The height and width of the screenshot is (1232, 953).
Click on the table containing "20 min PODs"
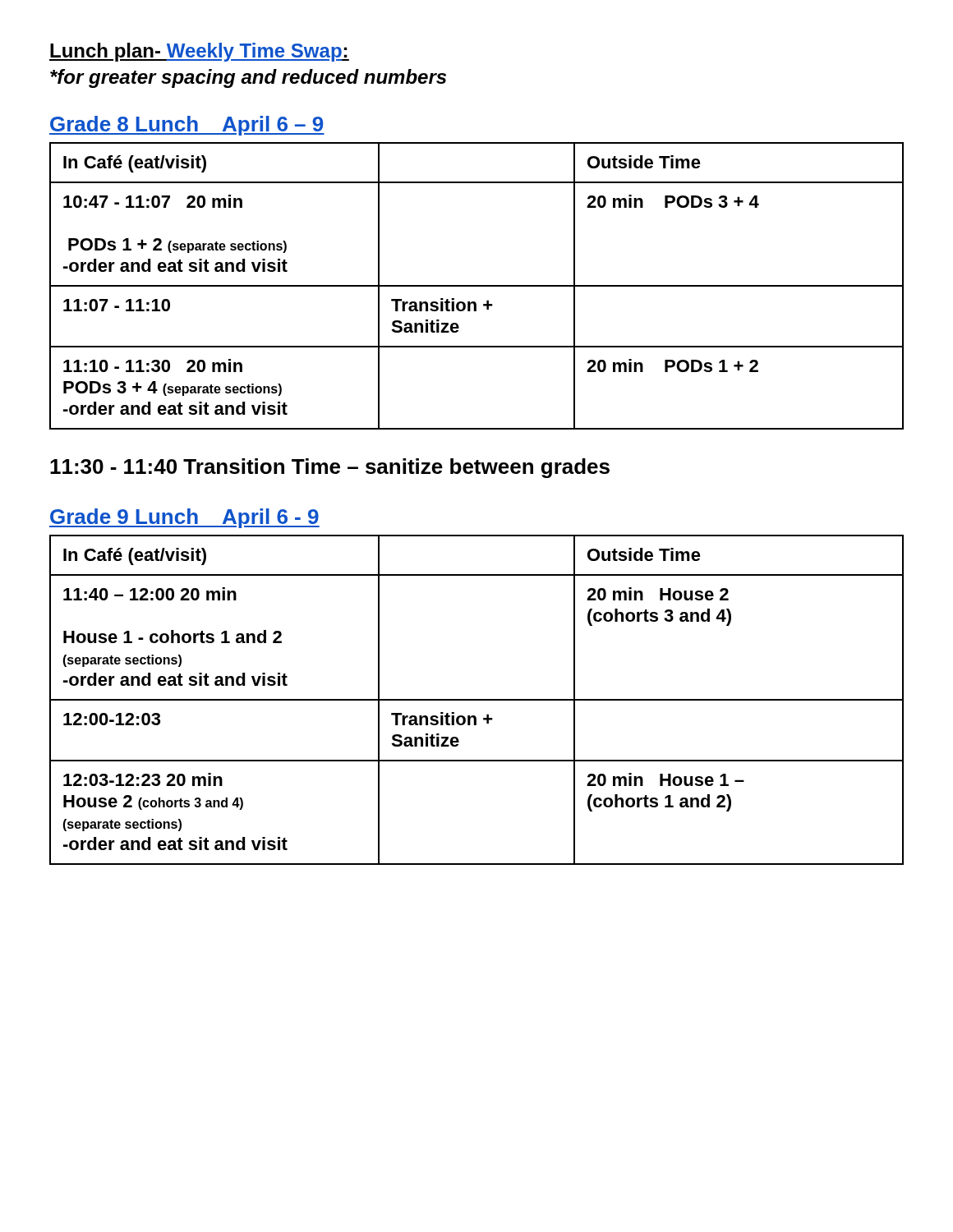point(476,286)
